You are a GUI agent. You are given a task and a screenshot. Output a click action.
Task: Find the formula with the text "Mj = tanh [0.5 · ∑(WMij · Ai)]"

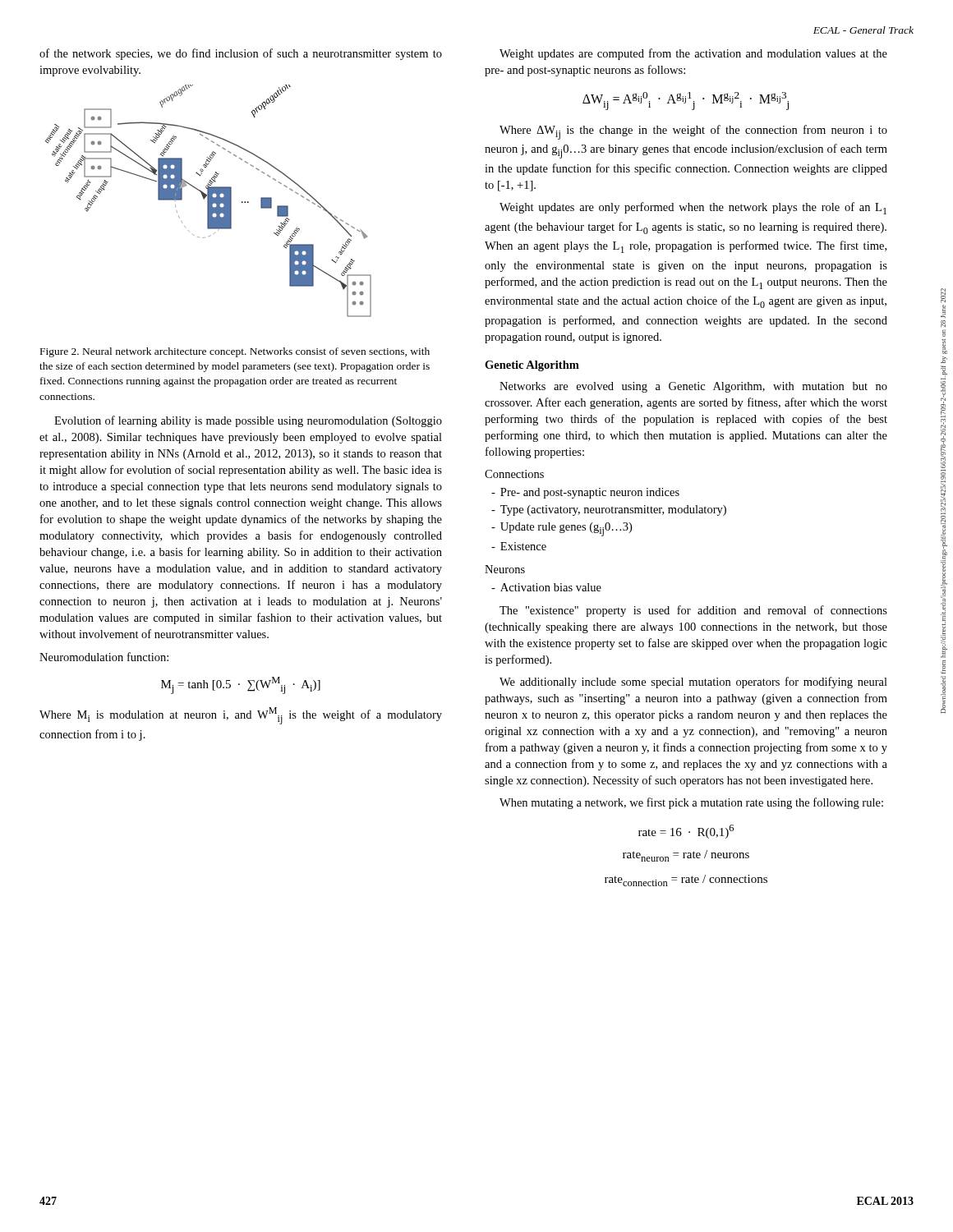pyautogui.click(x=241, y=684)
